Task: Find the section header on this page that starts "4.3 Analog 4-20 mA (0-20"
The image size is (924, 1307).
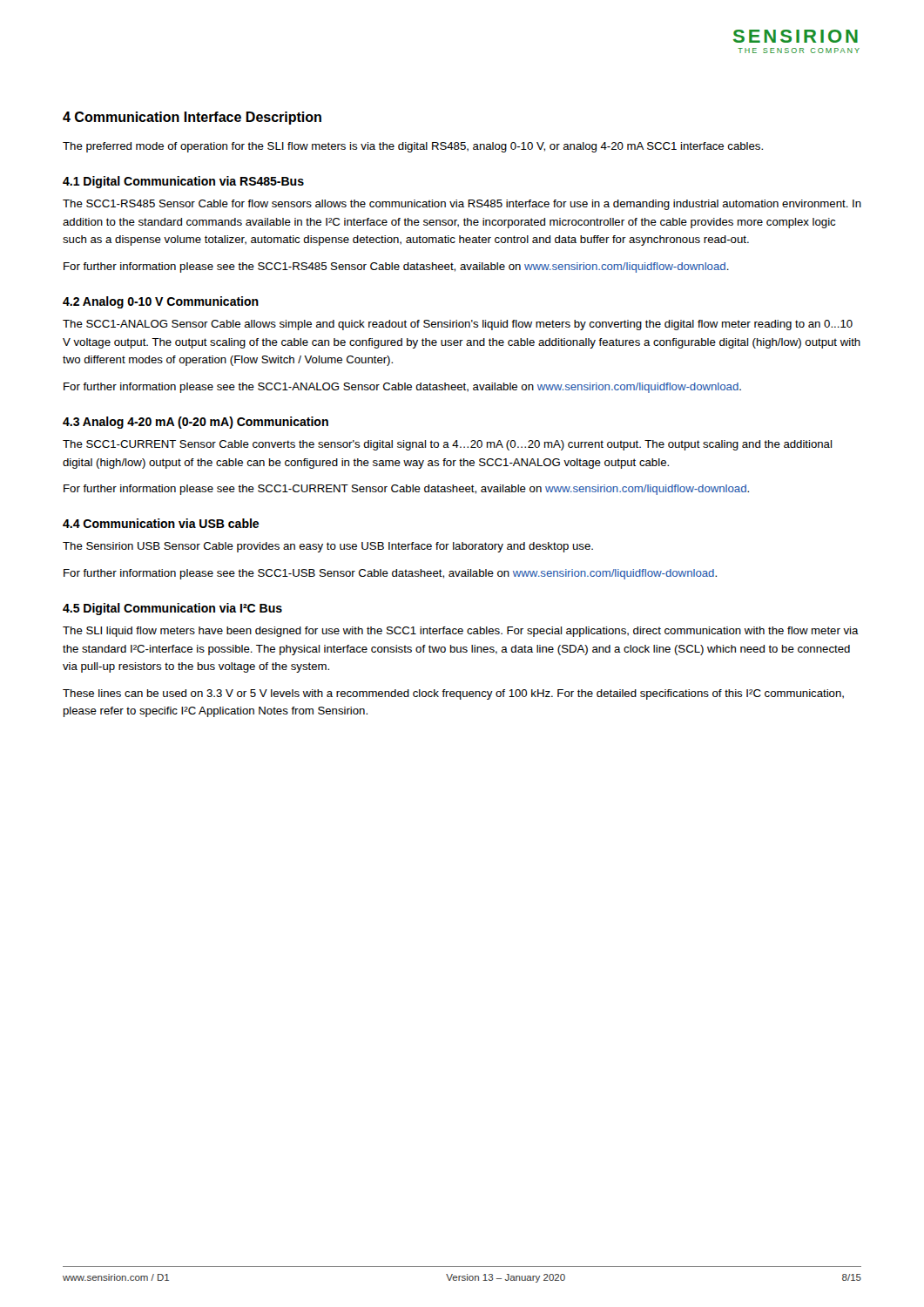Action: coord(196,422)
